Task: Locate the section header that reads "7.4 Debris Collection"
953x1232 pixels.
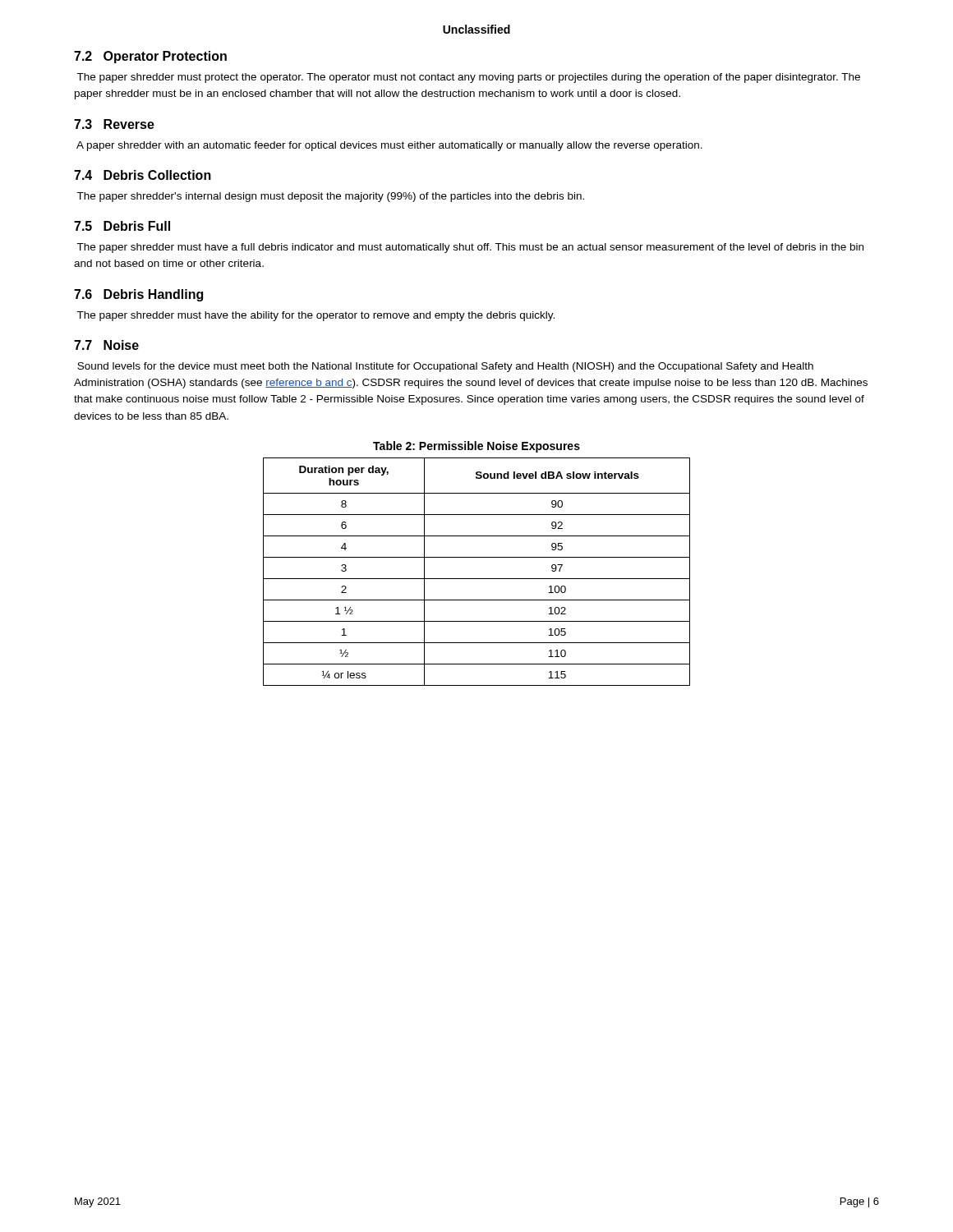Action: (143, 175)
